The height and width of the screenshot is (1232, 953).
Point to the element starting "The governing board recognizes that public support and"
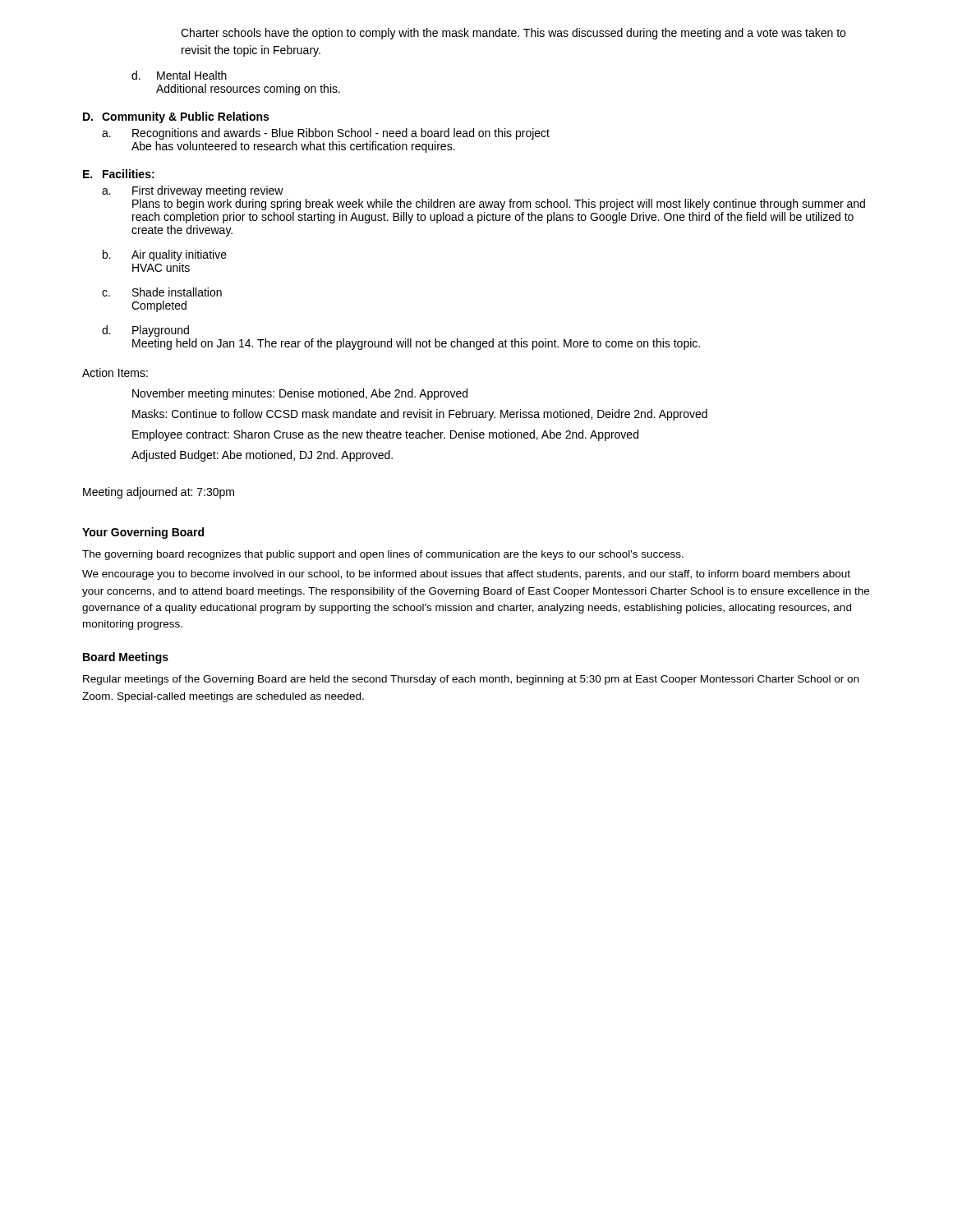click(476, 589)
